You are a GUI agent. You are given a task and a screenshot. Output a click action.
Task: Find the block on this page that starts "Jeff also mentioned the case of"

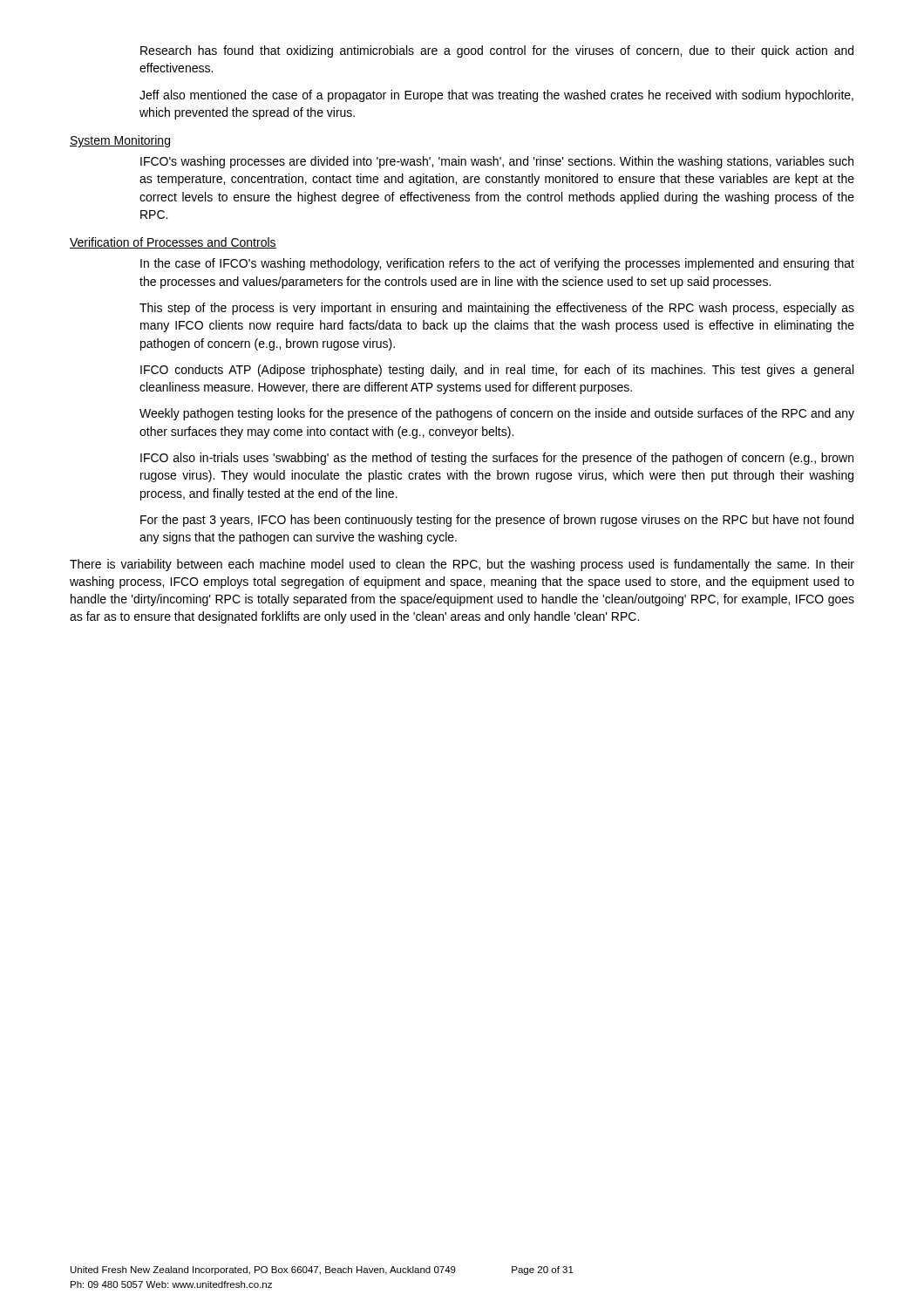coord(497,104)
